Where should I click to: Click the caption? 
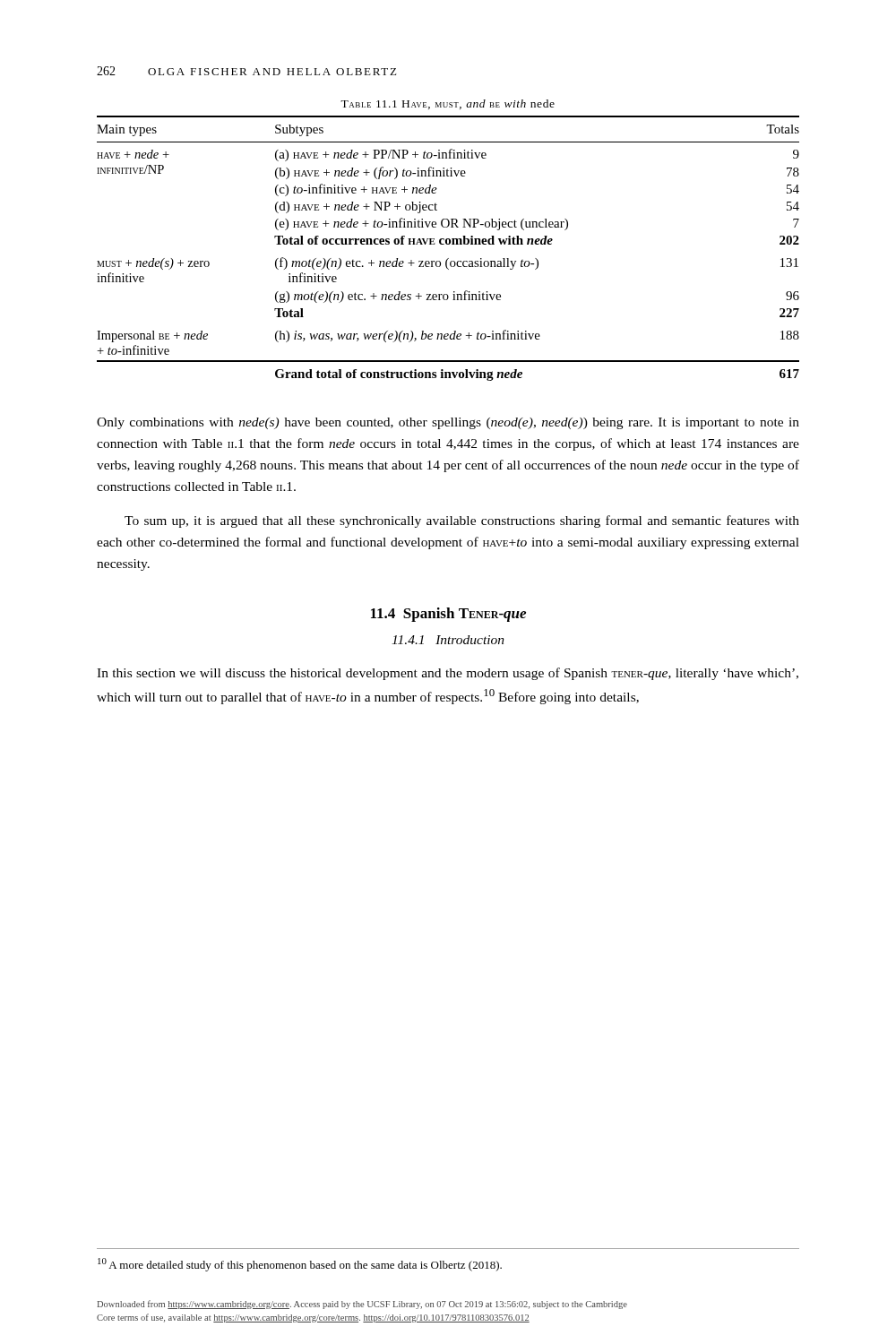pyautogui.click(x=448, y=103)
